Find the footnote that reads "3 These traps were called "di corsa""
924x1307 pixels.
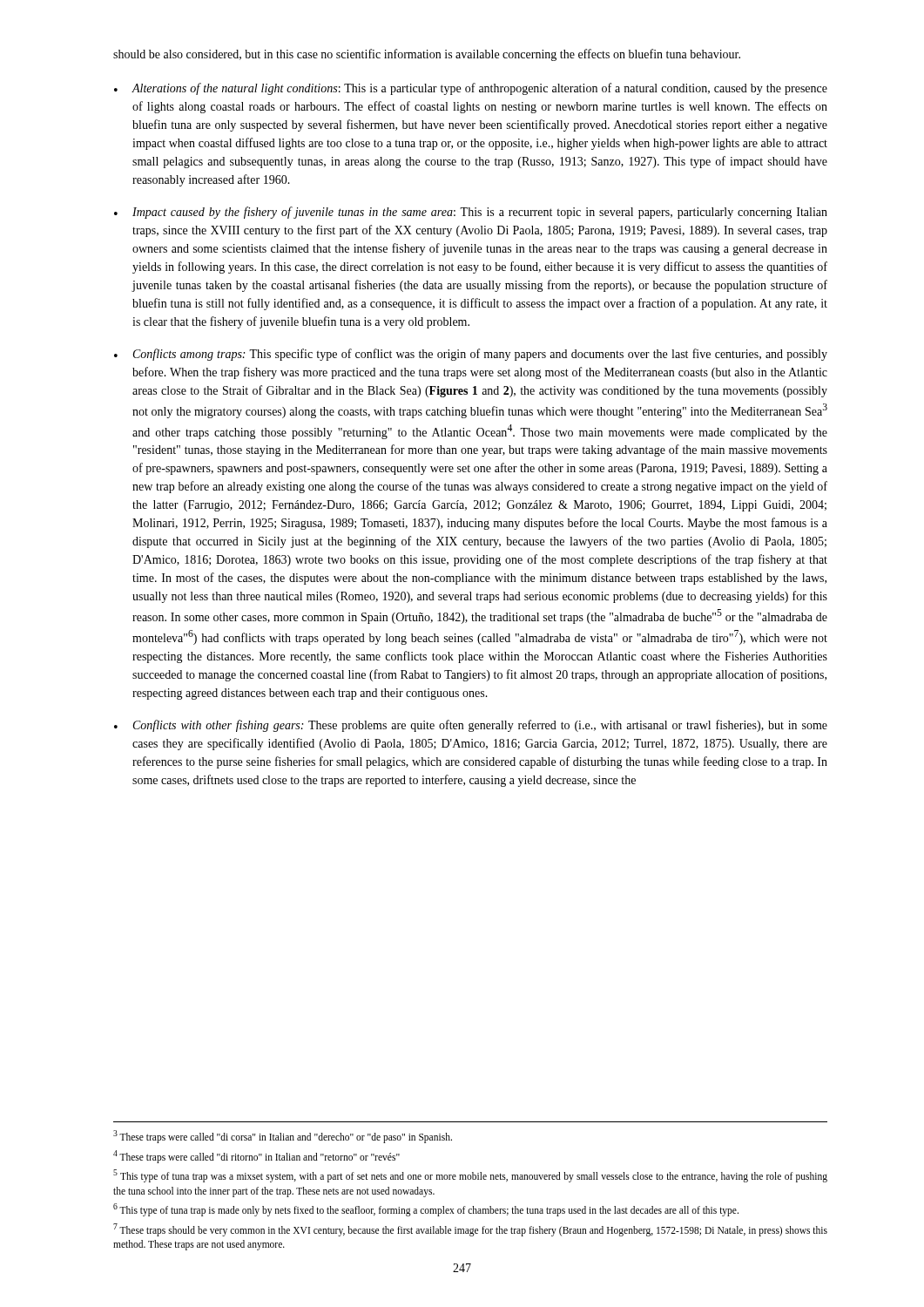pos(283,1135)
